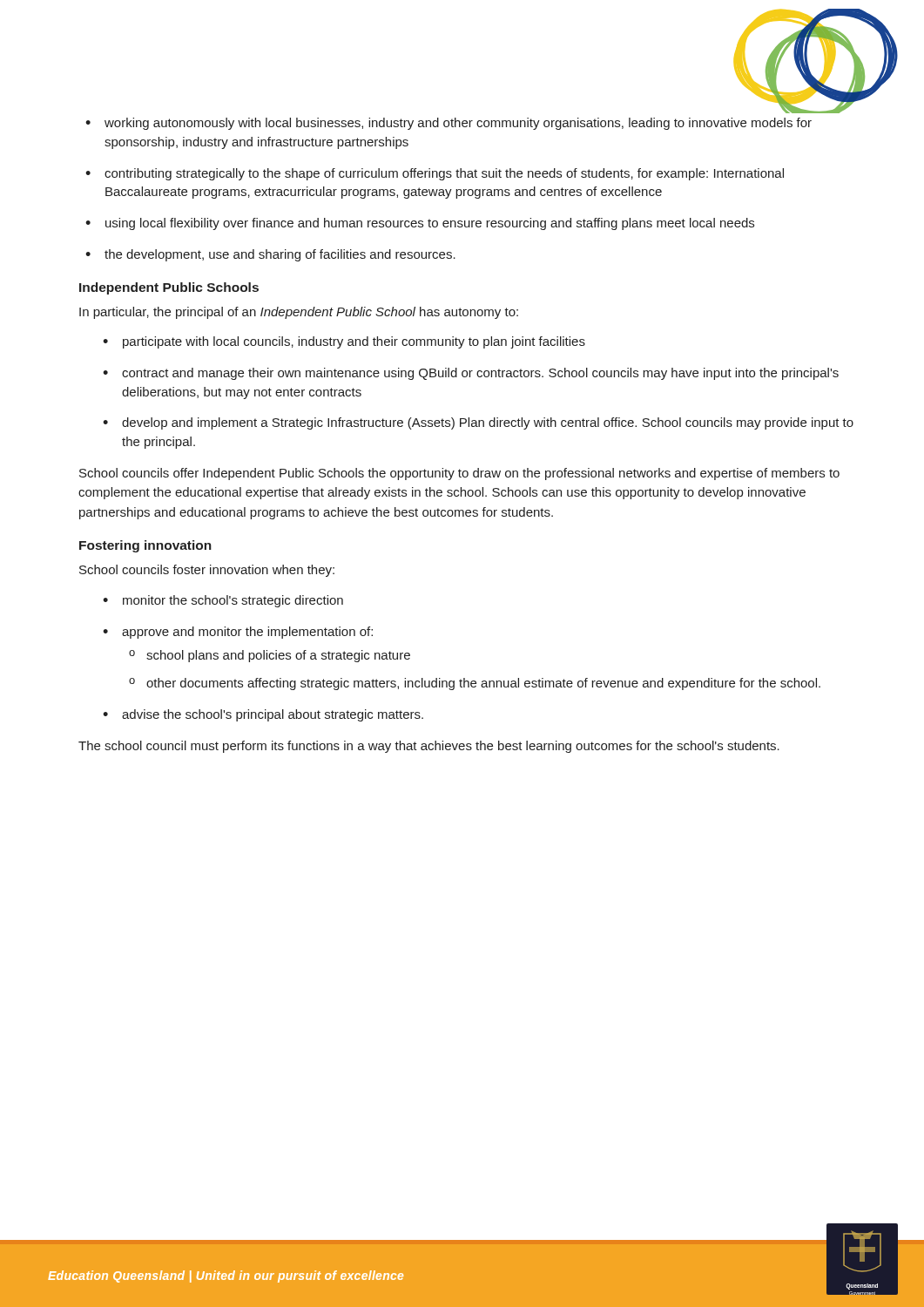Find the text block that says "In particular, the principal of"
The image size is (924, 1307).
click(299, 311)
